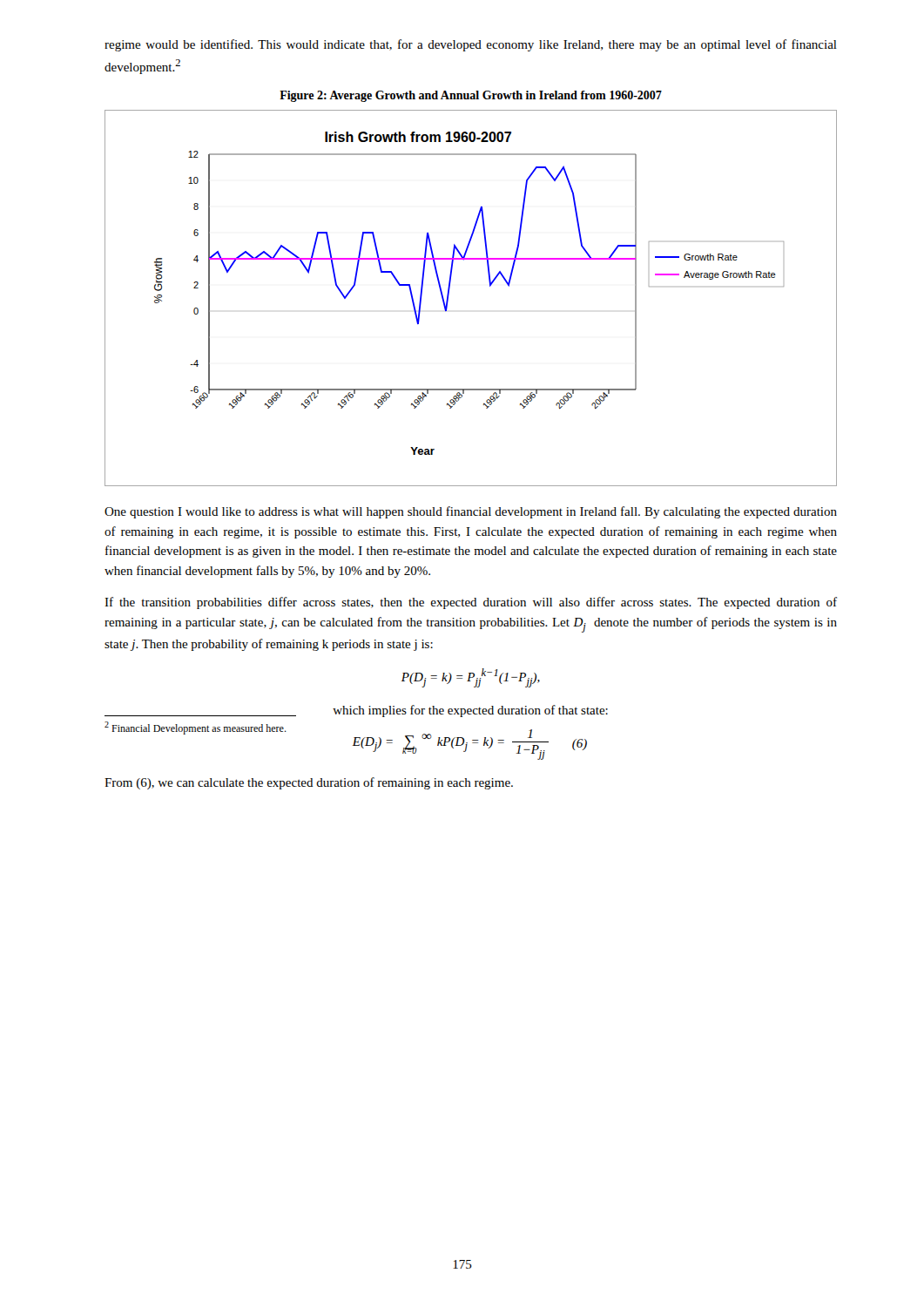Click on the formula that says "P(Dj = k)"
The image size is (924, 1307).
[471, 677]
